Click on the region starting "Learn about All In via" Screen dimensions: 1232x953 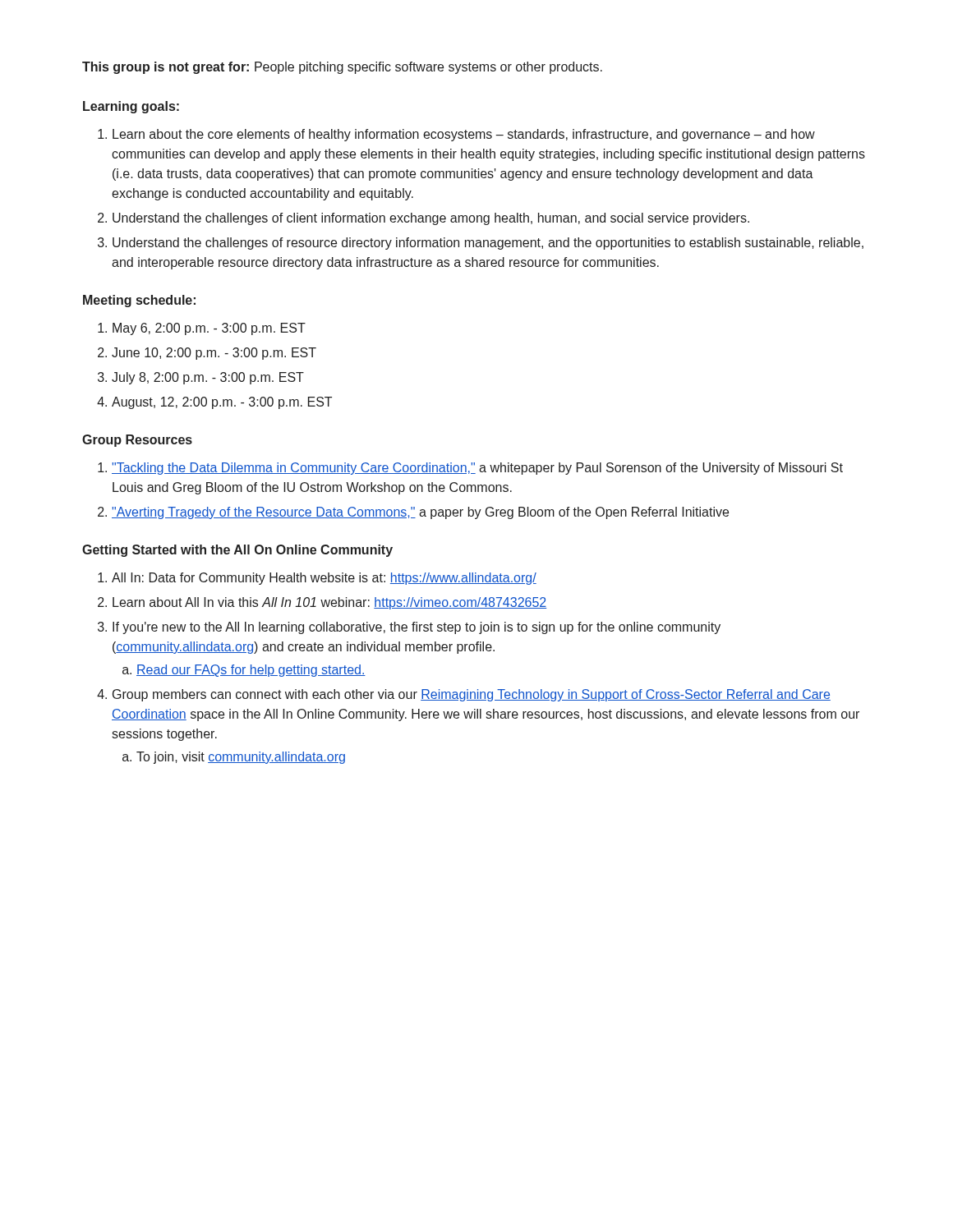[491, 603]
